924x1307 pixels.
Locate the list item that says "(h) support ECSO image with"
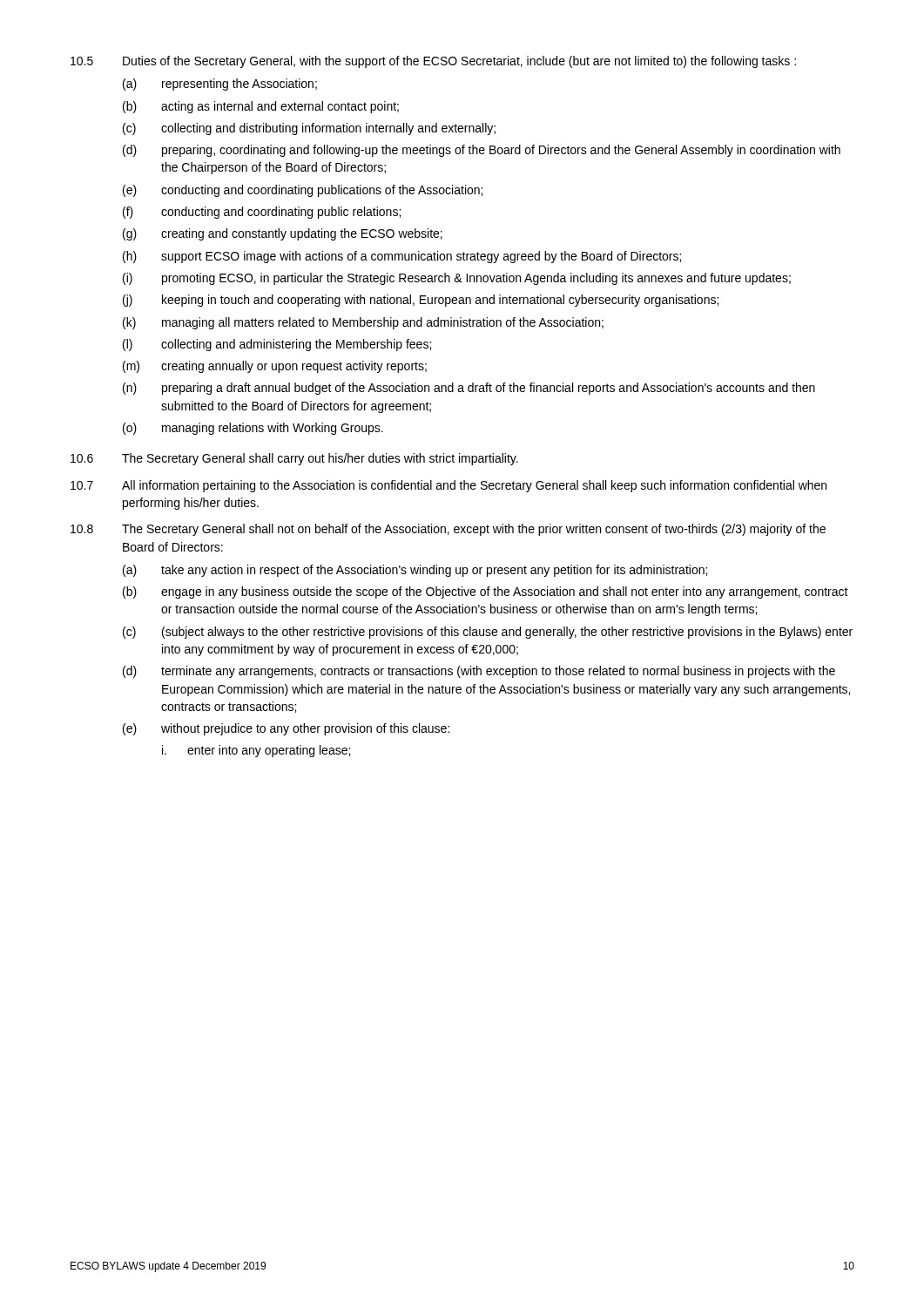(488, 256)
